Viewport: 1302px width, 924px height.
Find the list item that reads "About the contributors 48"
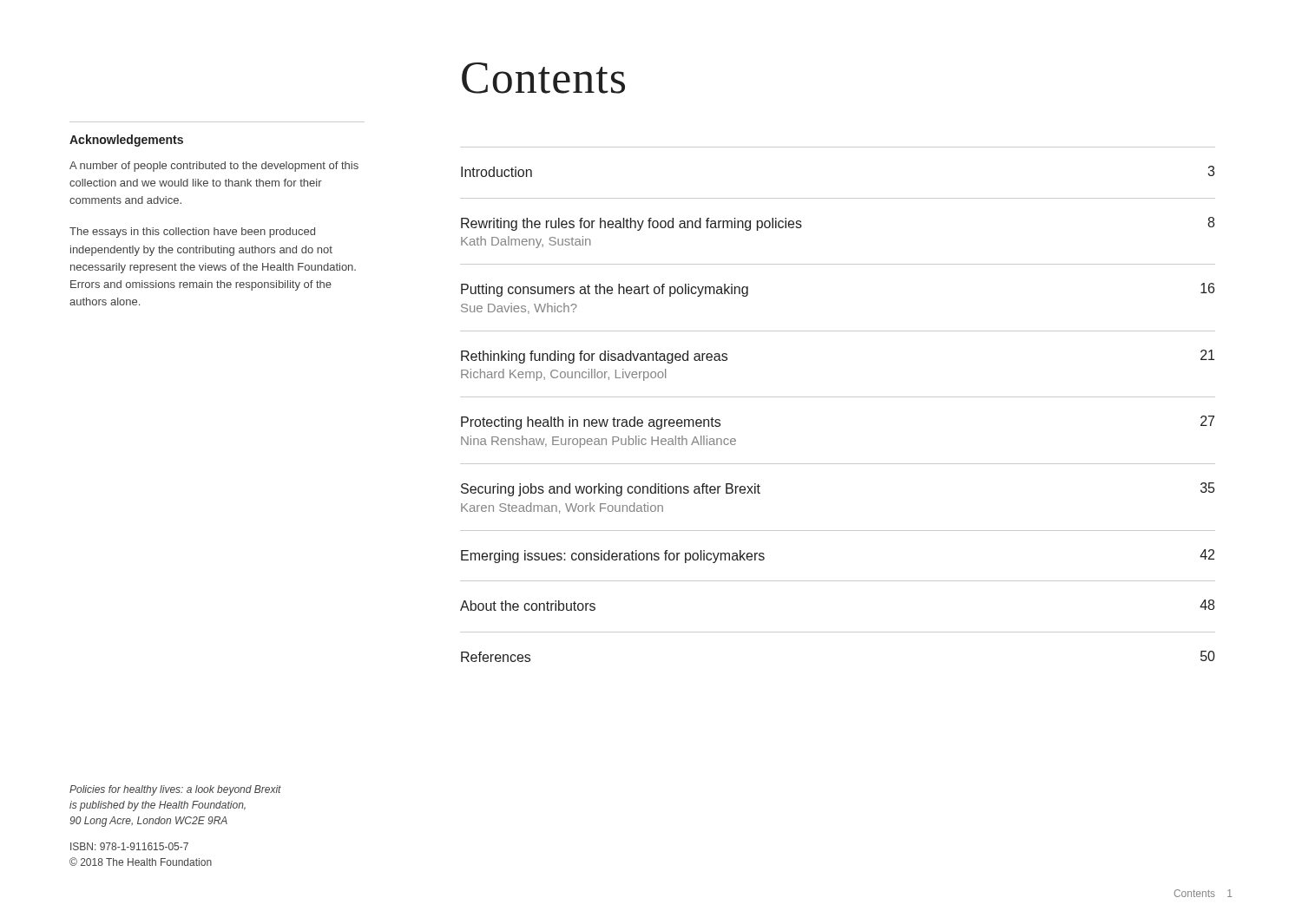click(530, 605)
